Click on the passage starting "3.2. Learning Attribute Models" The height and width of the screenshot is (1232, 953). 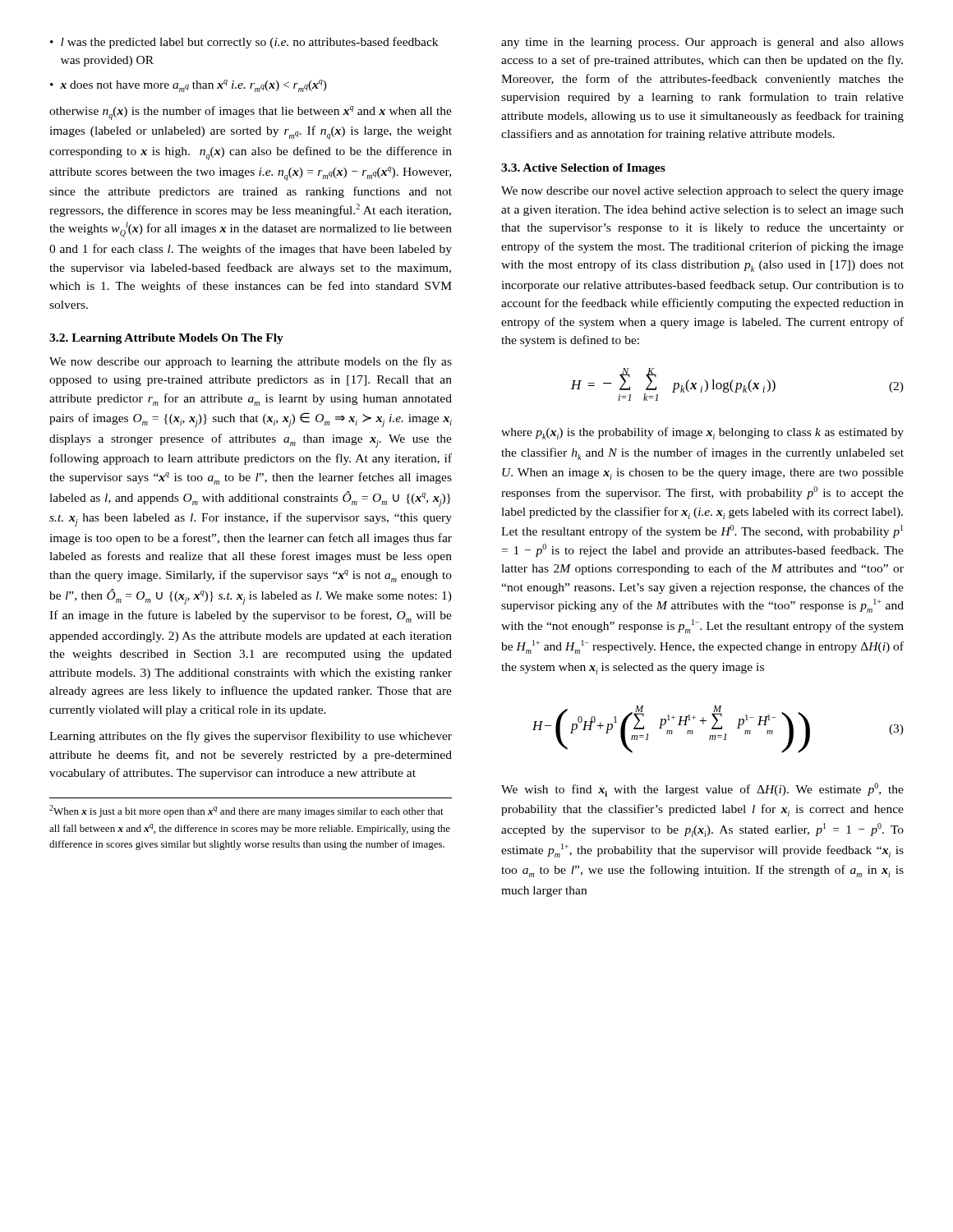166,337
